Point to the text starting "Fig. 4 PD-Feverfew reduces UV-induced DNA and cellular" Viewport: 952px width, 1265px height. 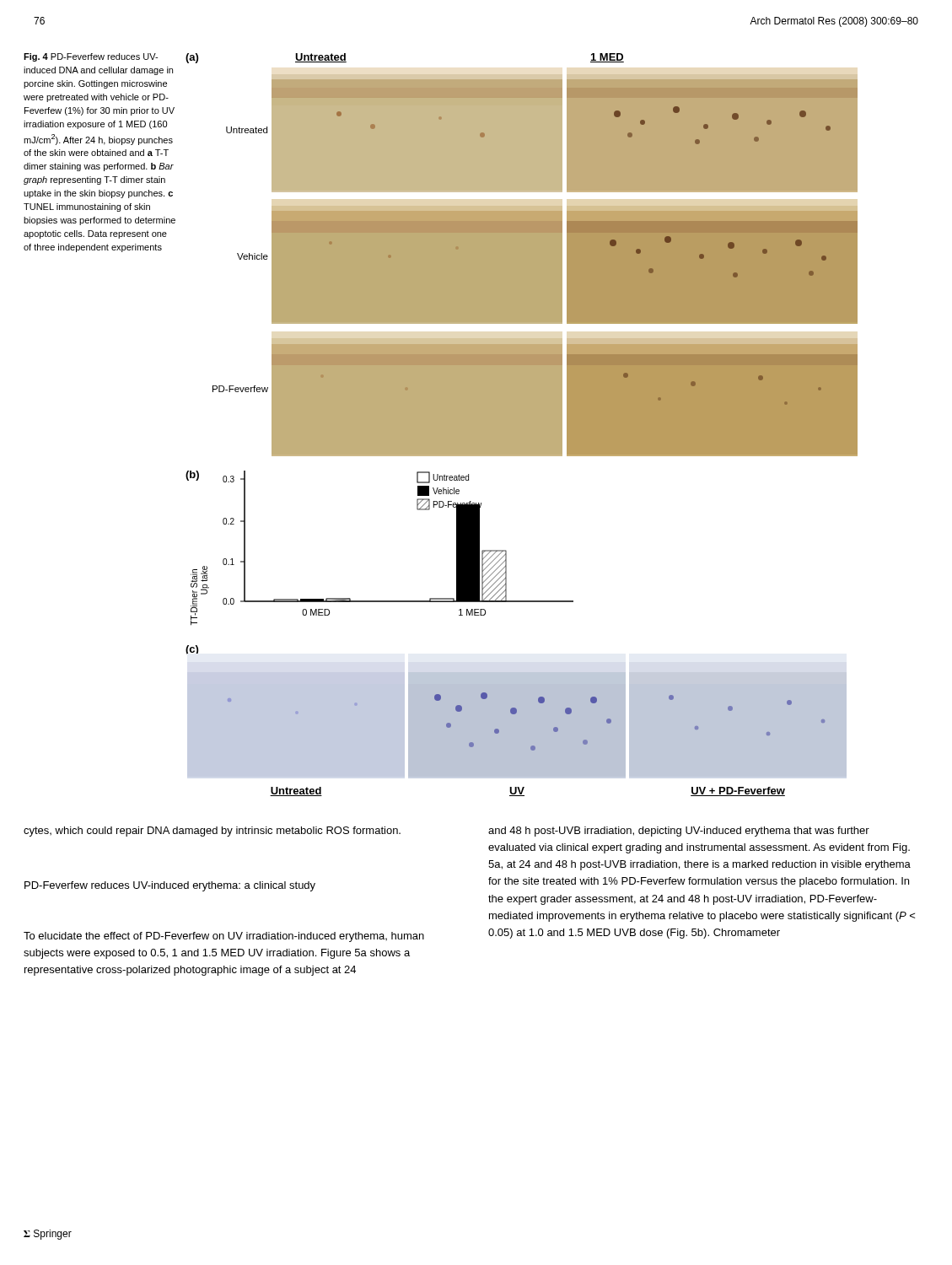[x=100, y=152]
